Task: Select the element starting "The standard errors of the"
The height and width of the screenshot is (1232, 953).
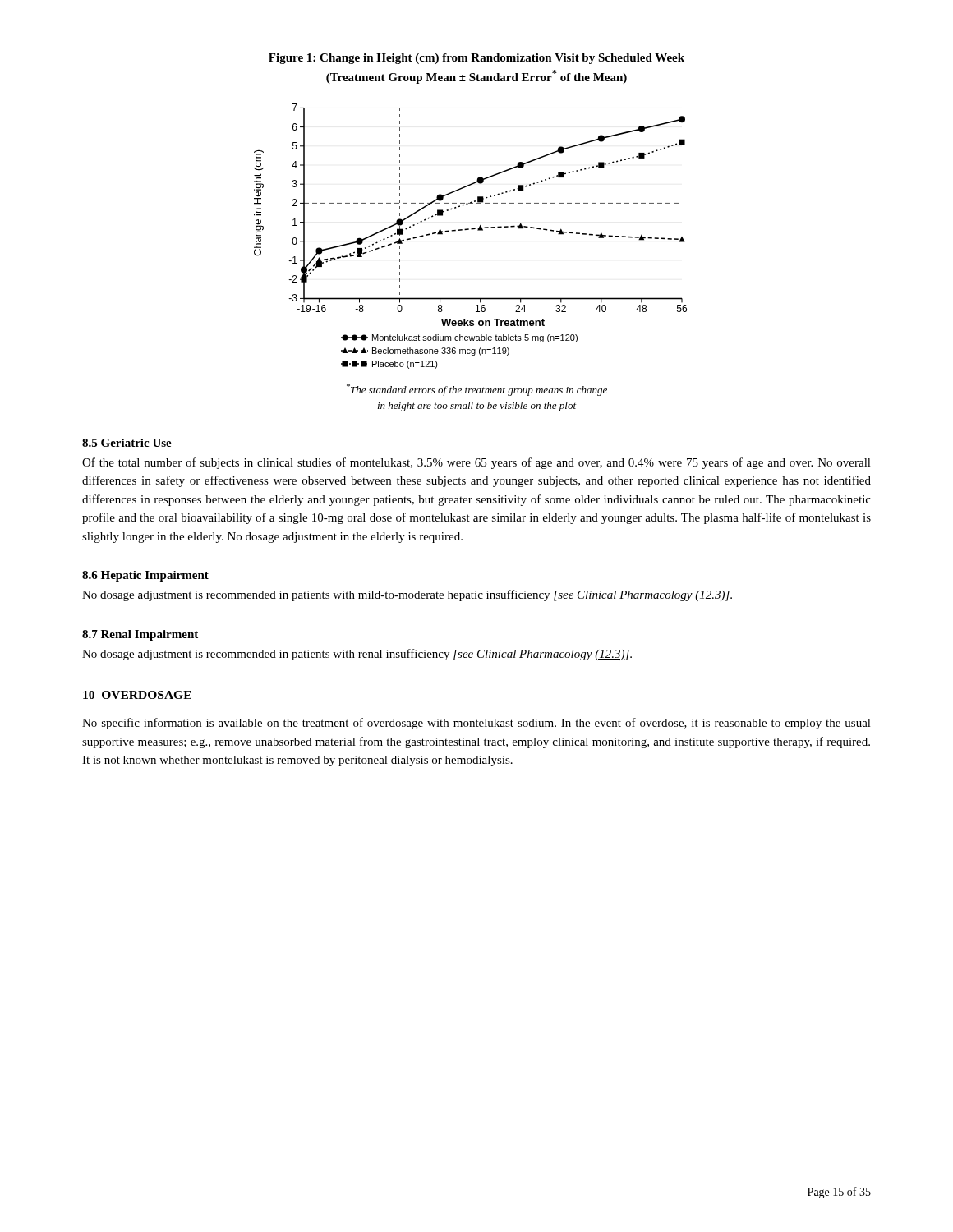Action: [x=476, y=396]
